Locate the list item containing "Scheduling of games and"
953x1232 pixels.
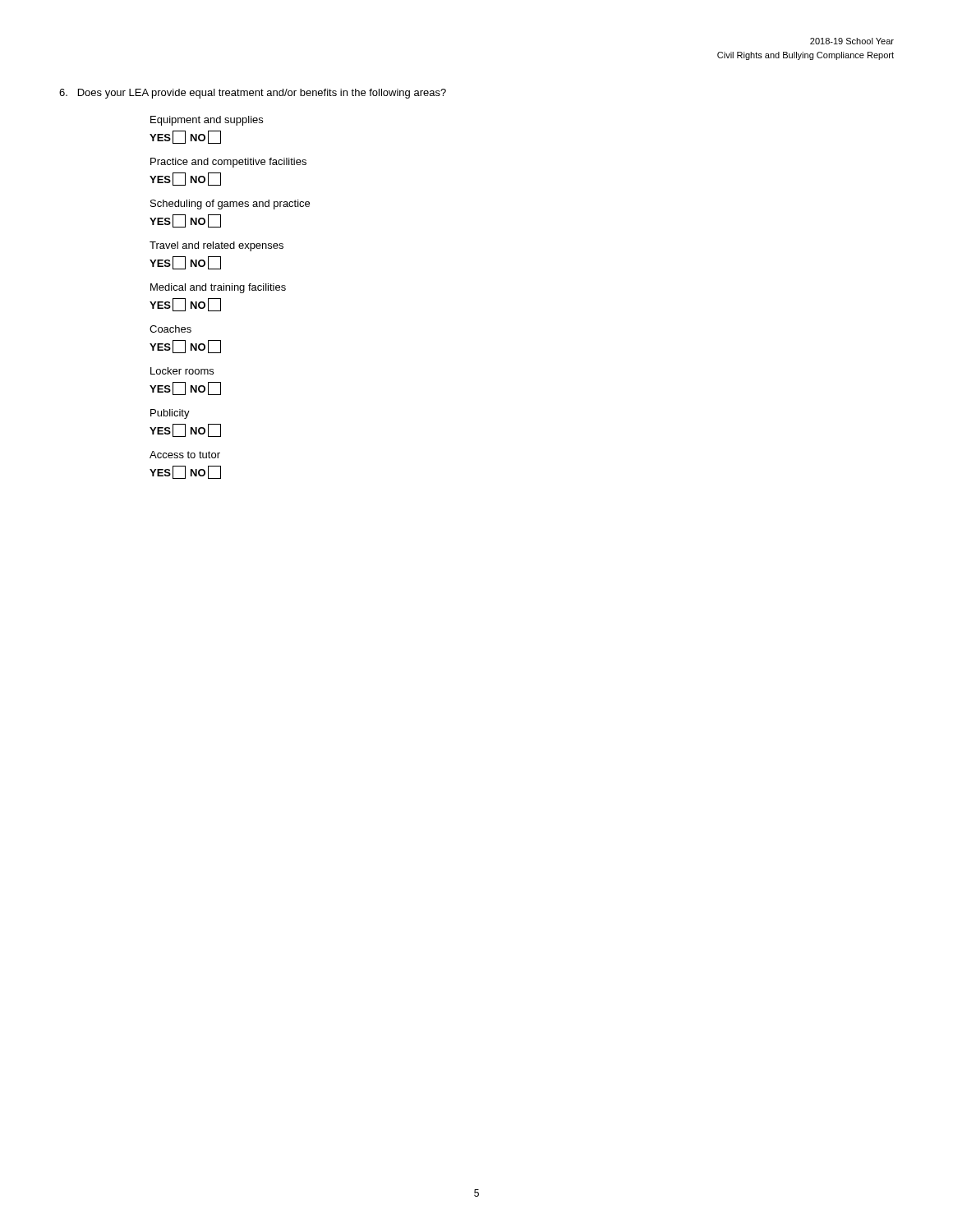230,205
